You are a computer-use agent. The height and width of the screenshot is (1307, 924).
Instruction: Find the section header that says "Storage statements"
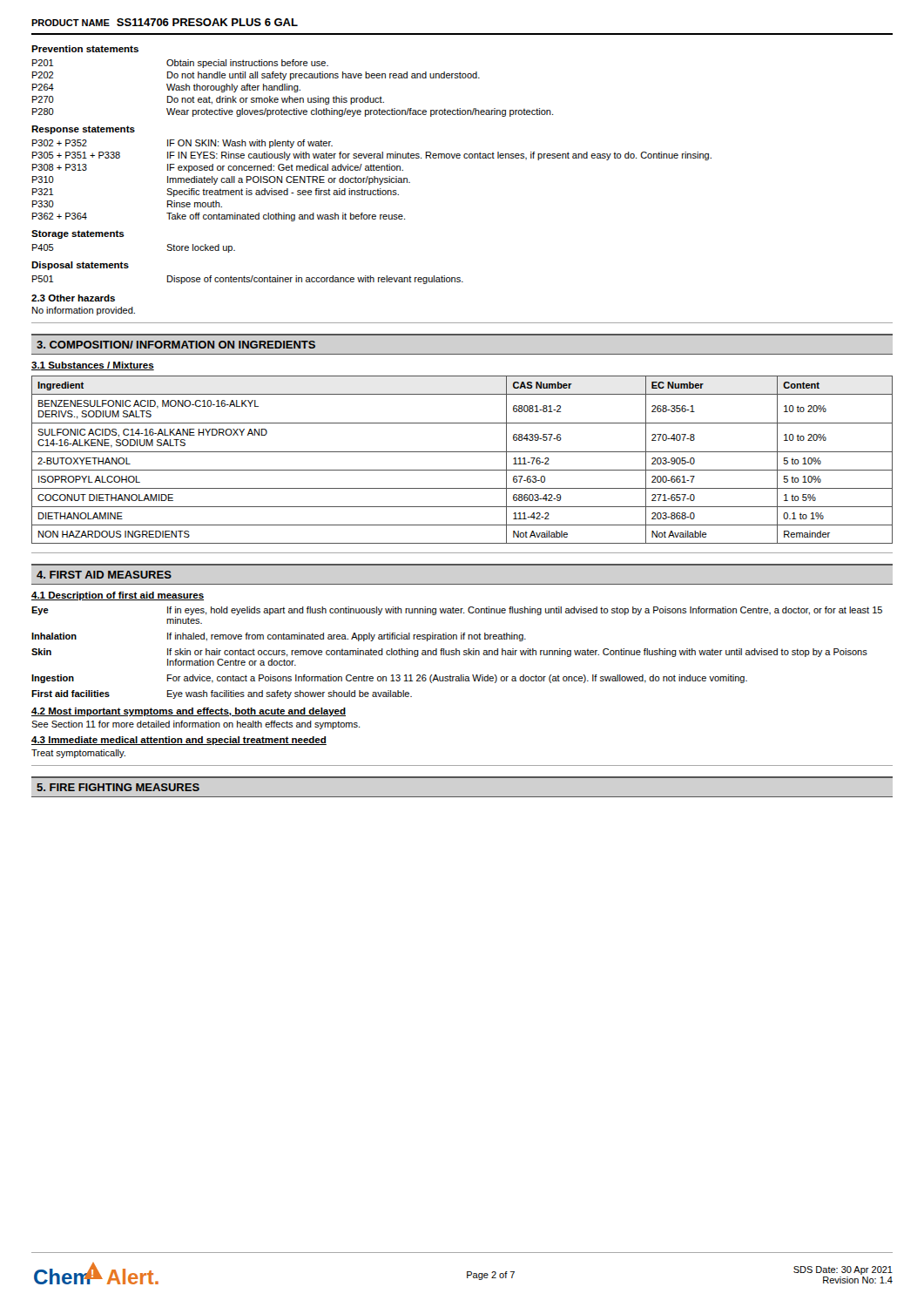point(78,234)
